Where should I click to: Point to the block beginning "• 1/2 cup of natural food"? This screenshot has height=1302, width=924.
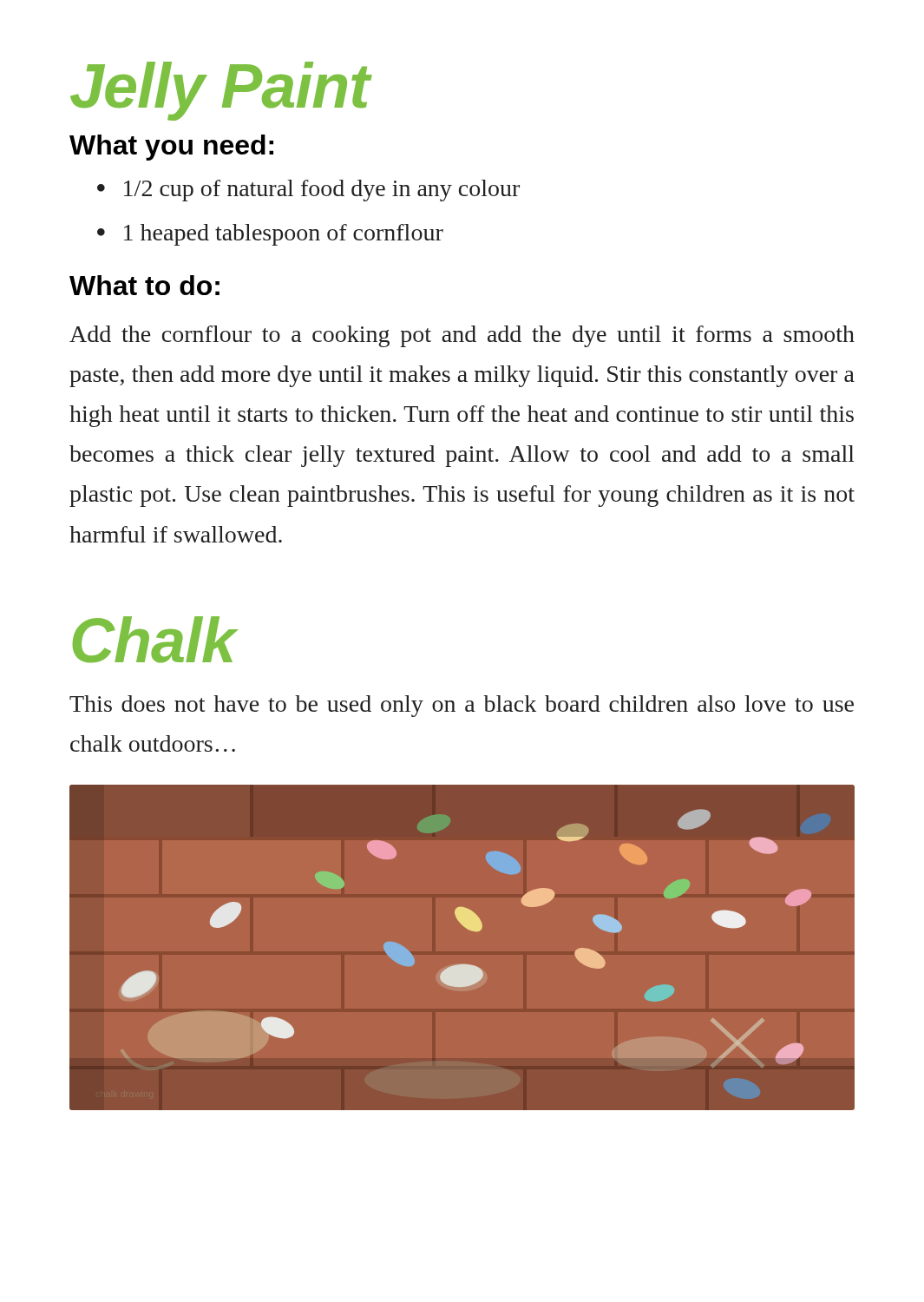308,189
